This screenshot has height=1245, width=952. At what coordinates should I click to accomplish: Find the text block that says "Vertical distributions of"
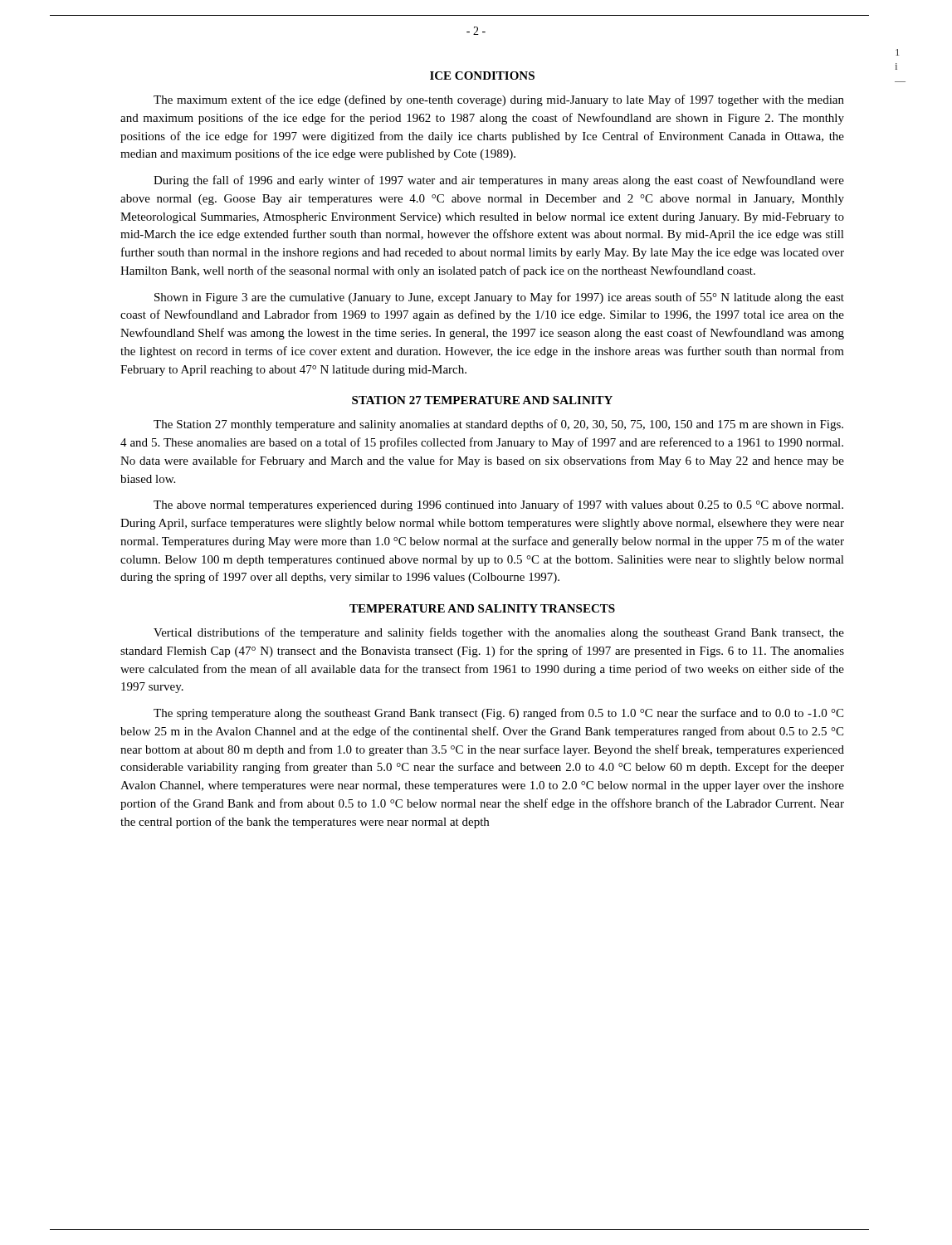(482, 660)
